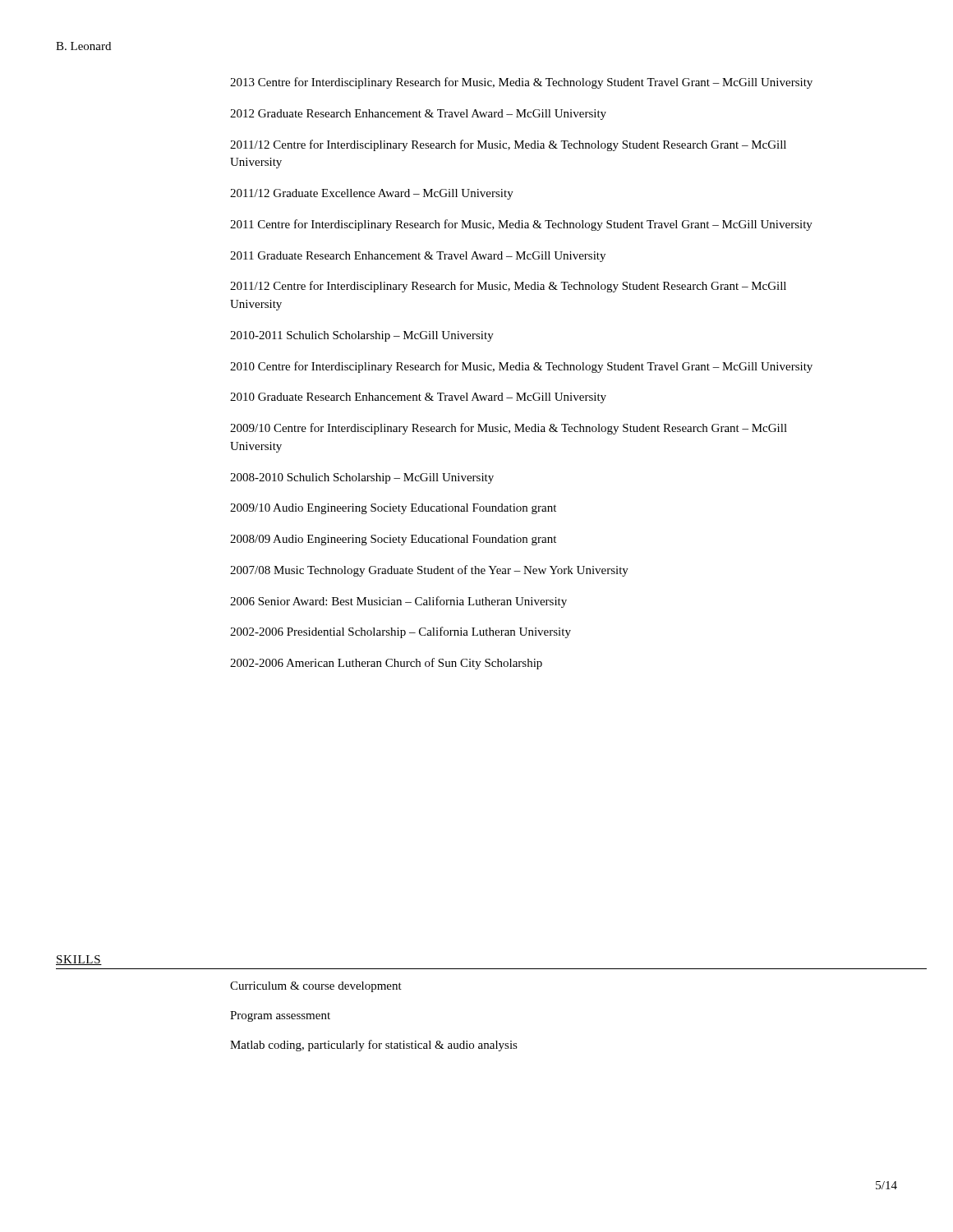
Task: Navigate to the text block starting "2013 Centre for Interdisciplinary Research for Music, Media"
Action: pos(521,82)
